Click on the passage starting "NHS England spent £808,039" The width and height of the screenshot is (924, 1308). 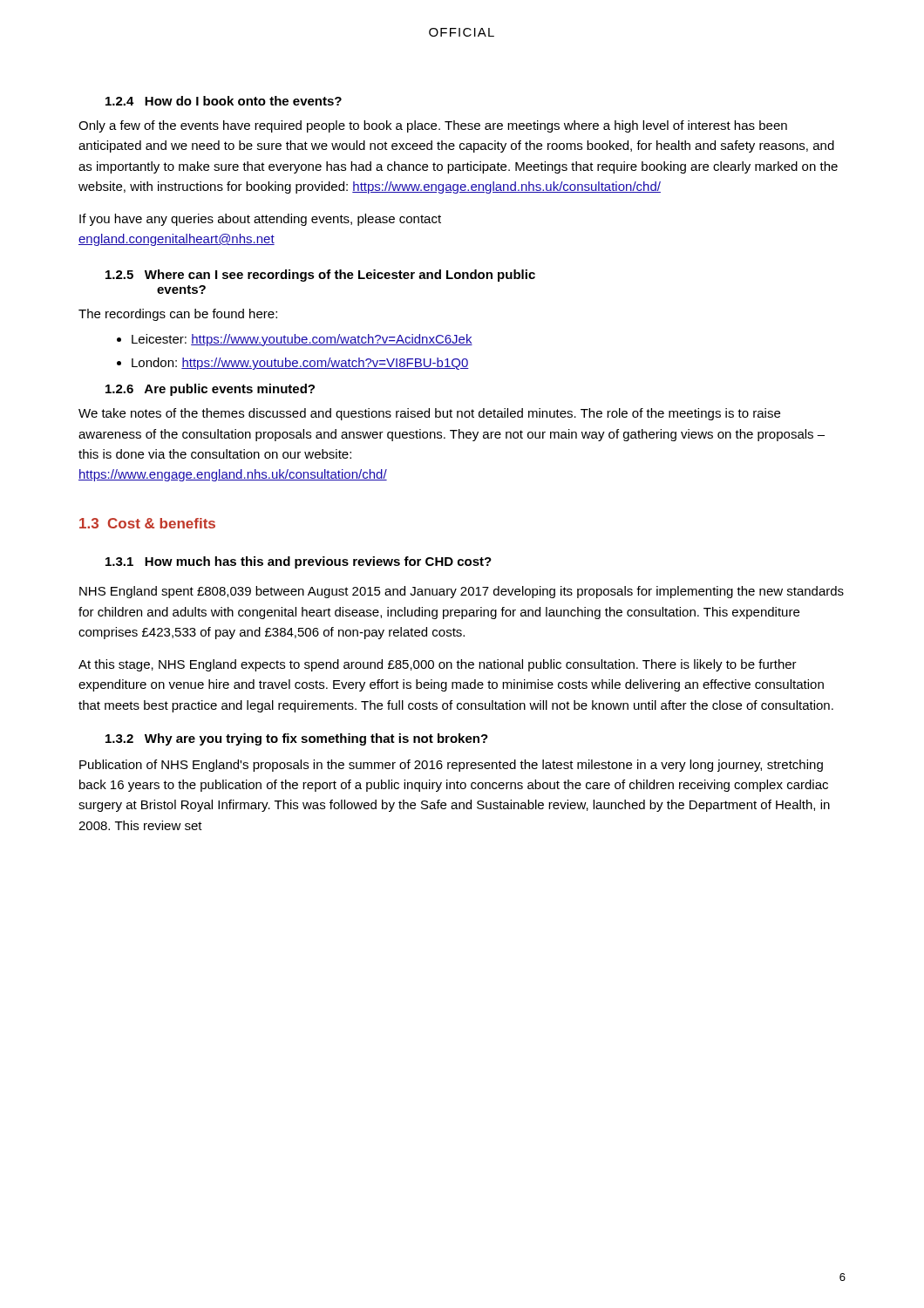[461, 611]
